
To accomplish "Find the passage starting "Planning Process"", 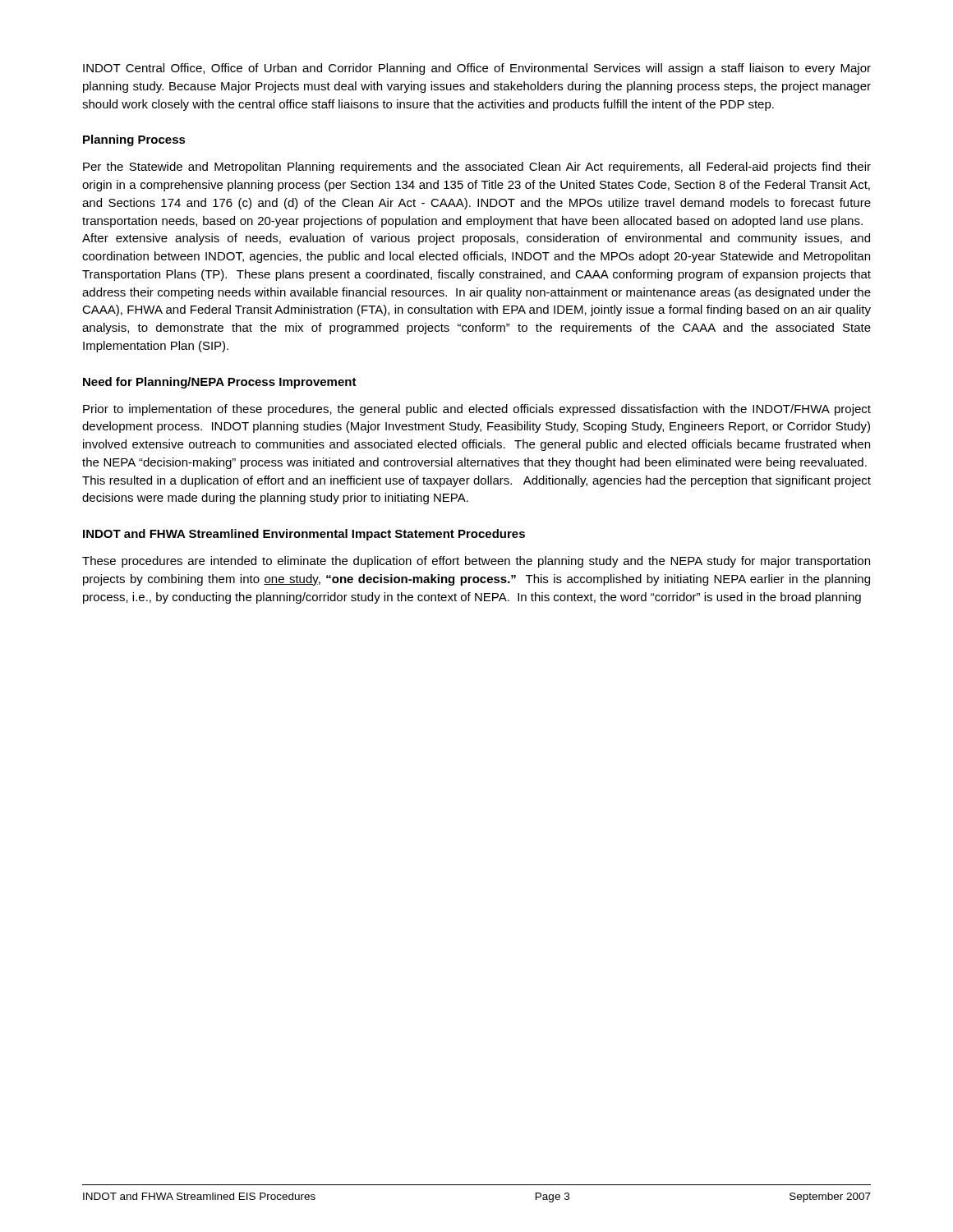I will tap(134, 139).
